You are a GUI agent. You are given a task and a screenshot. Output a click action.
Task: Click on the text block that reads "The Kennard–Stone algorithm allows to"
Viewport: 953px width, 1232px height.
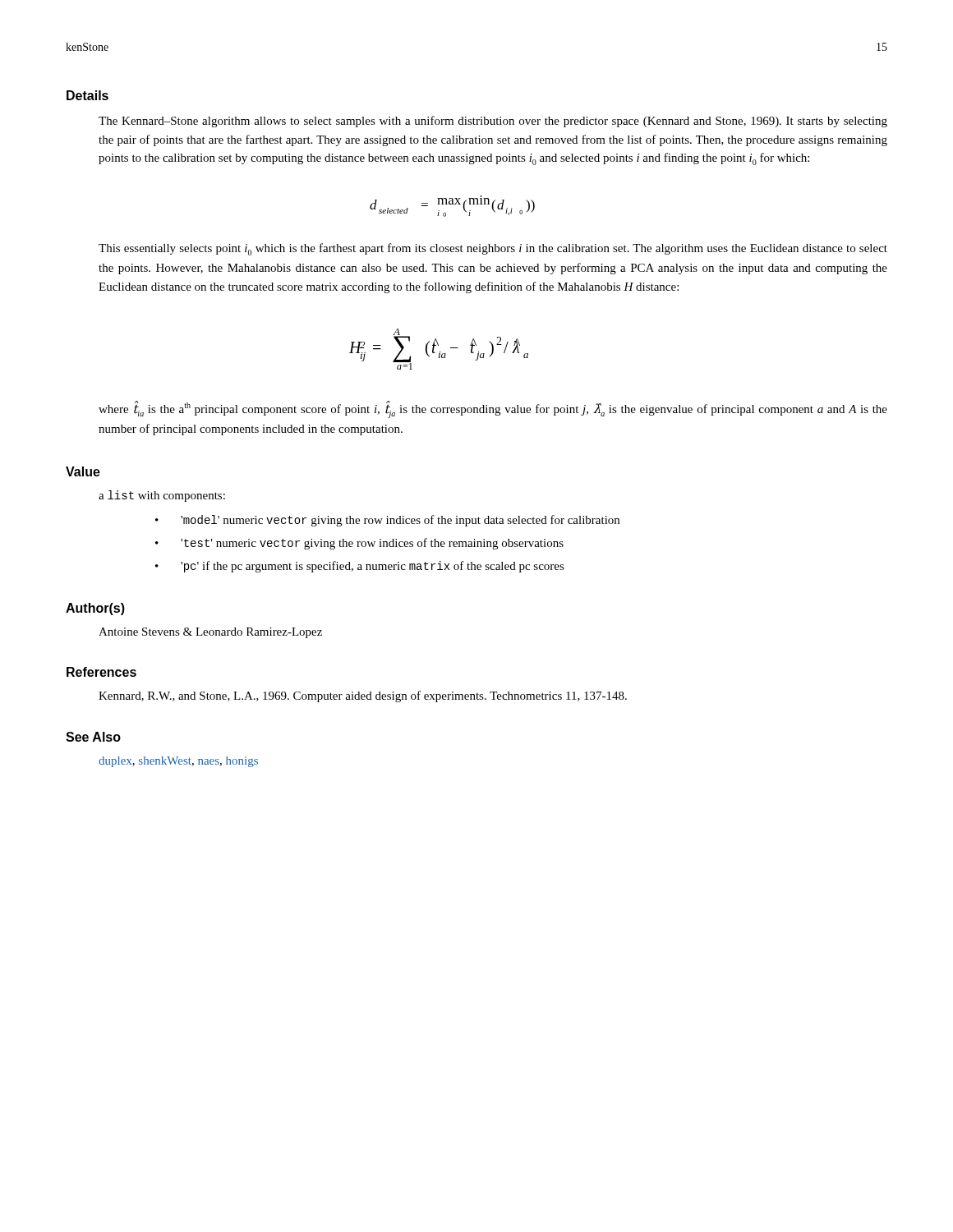(493, 140)
